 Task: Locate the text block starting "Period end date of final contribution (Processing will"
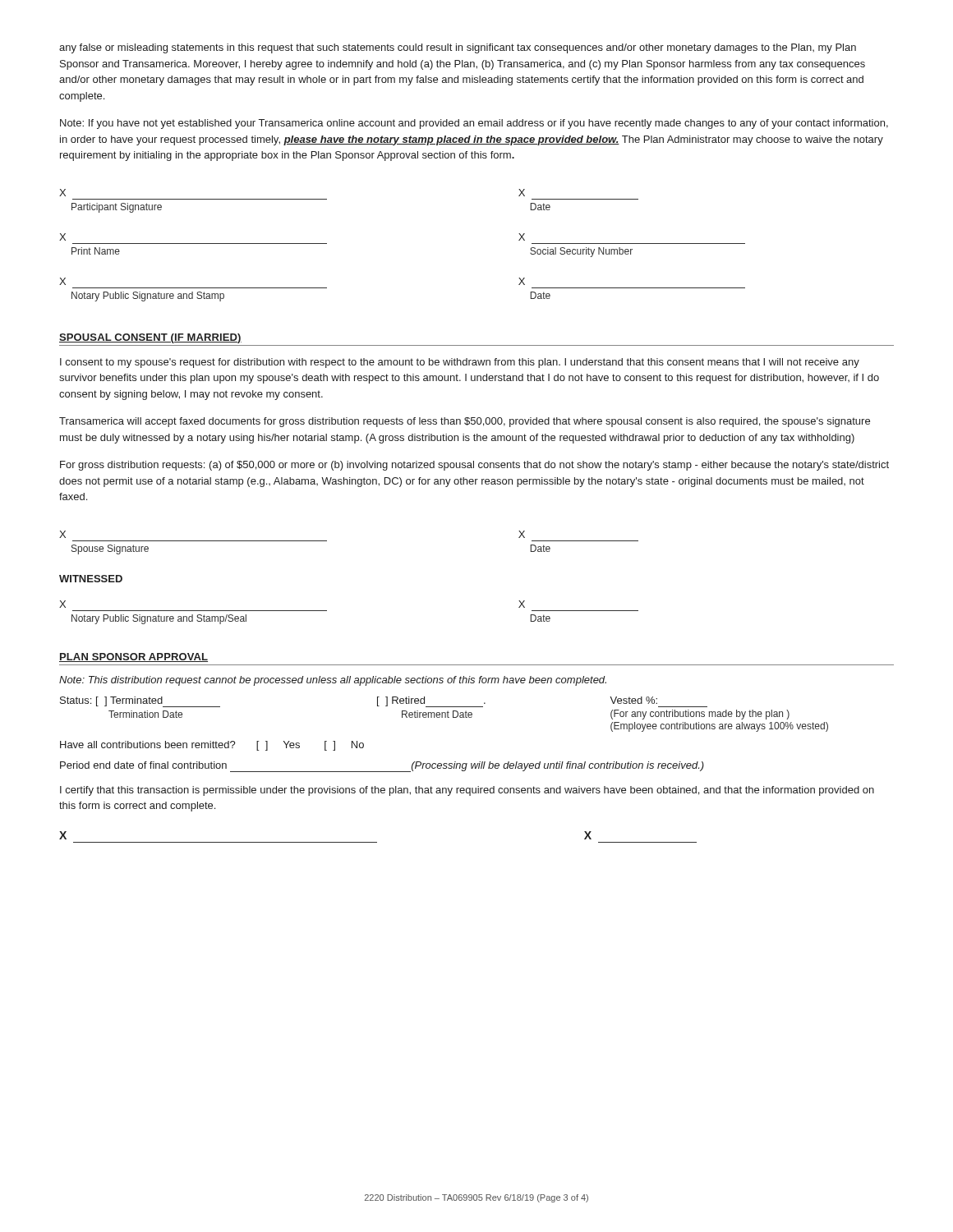pos(382,765)
